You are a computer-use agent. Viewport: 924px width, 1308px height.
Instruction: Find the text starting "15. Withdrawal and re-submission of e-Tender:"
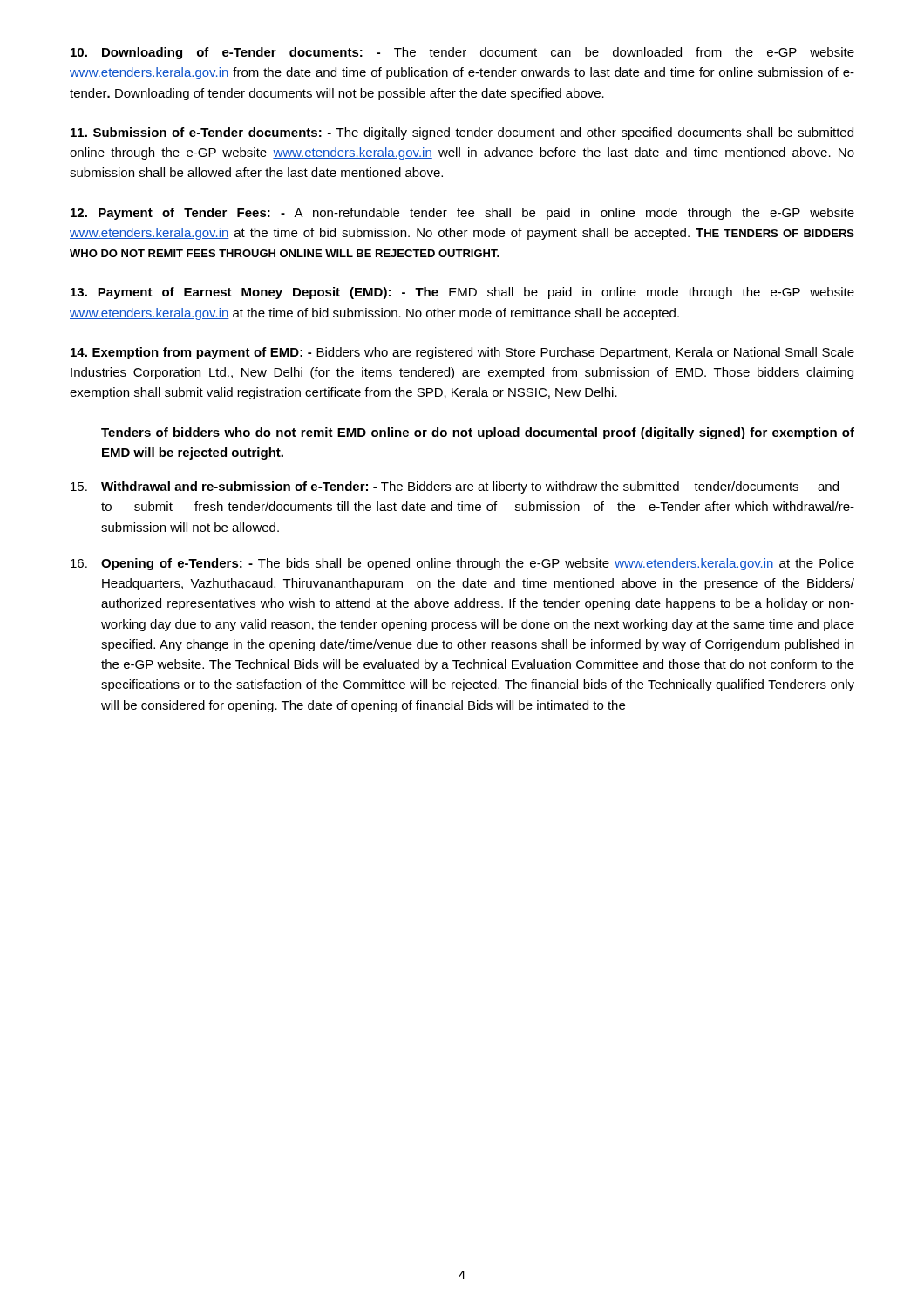462,507
